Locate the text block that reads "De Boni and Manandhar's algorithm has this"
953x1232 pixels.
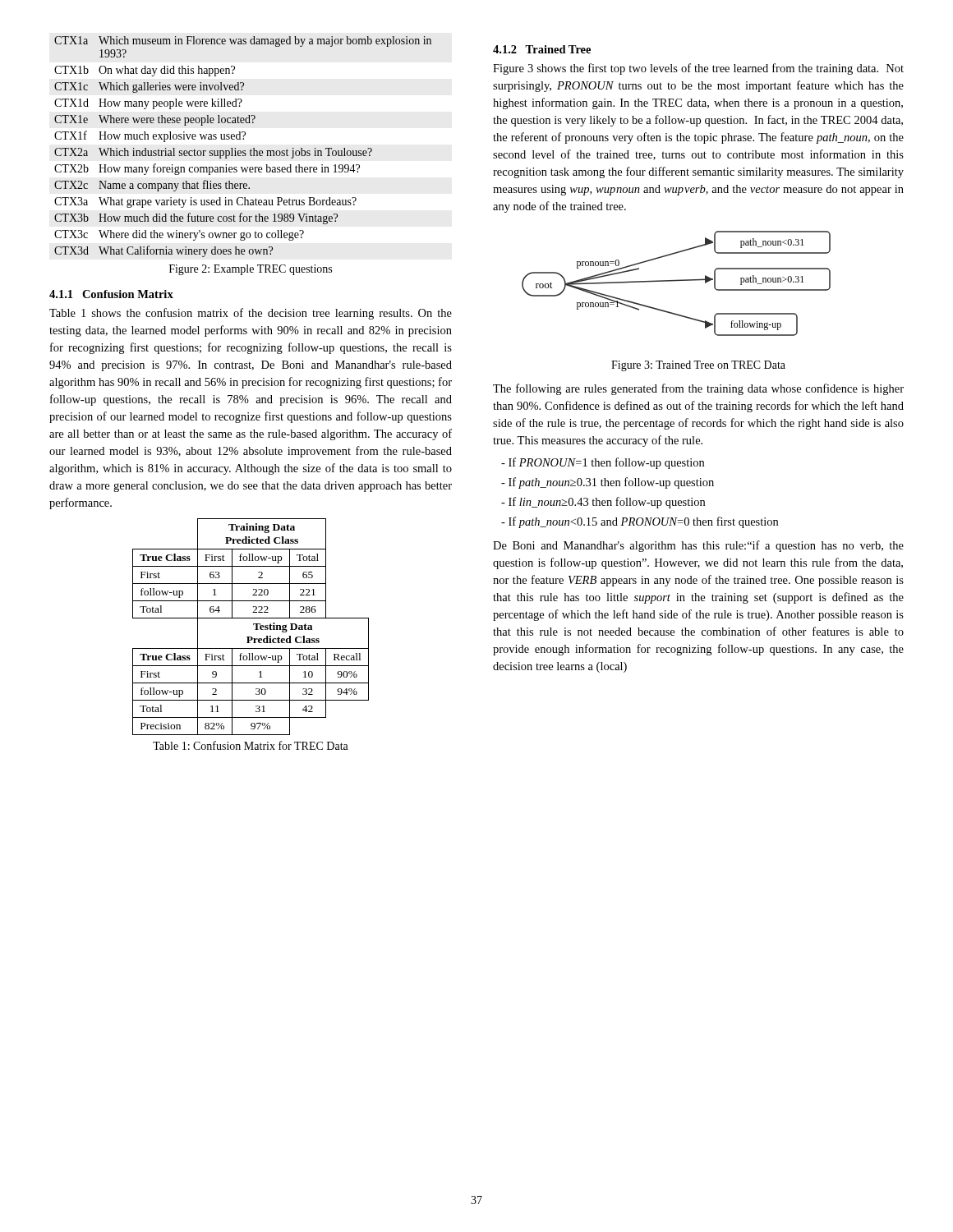point(698,606)
